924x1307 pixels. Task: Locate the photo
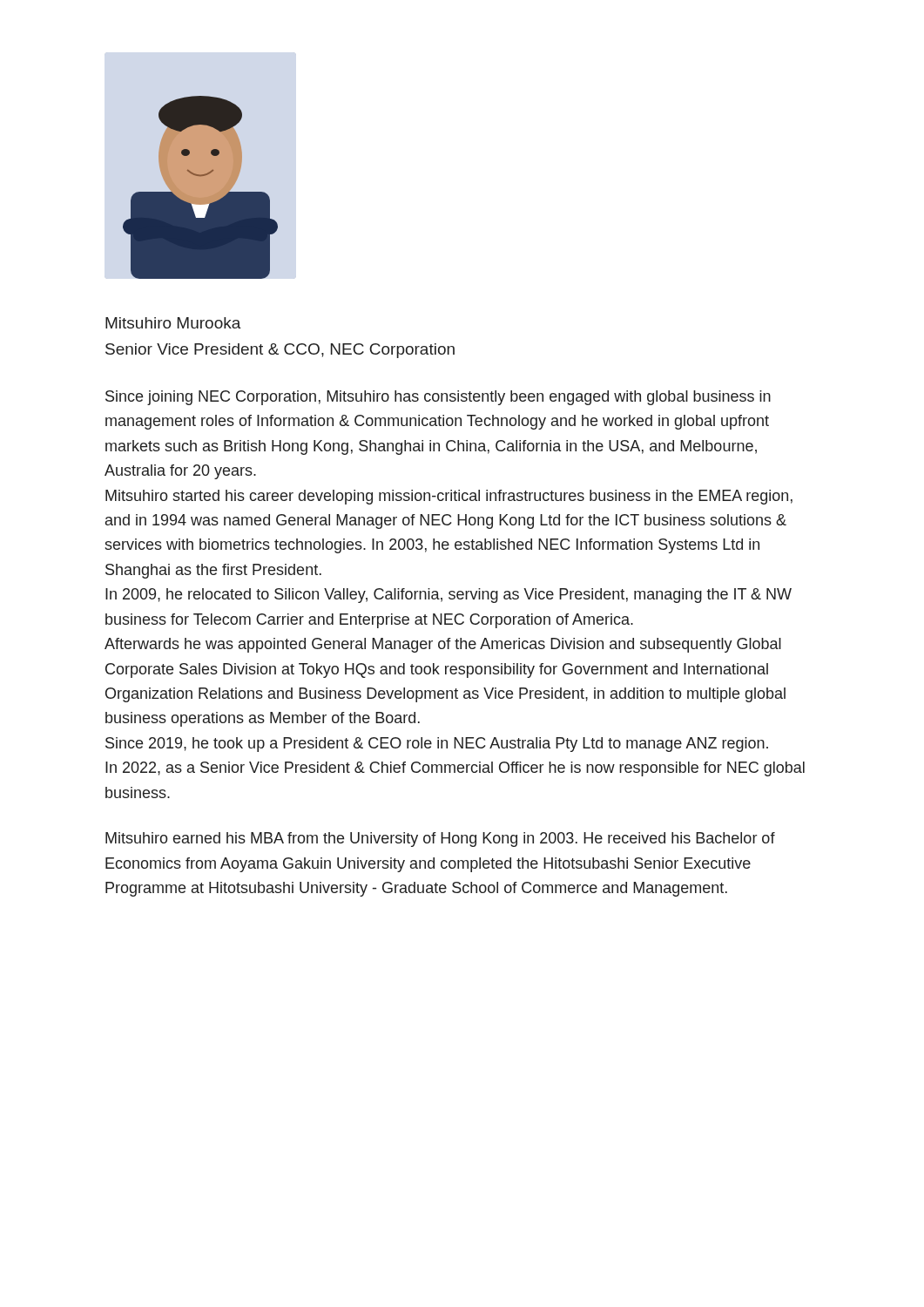coord(462,166)
